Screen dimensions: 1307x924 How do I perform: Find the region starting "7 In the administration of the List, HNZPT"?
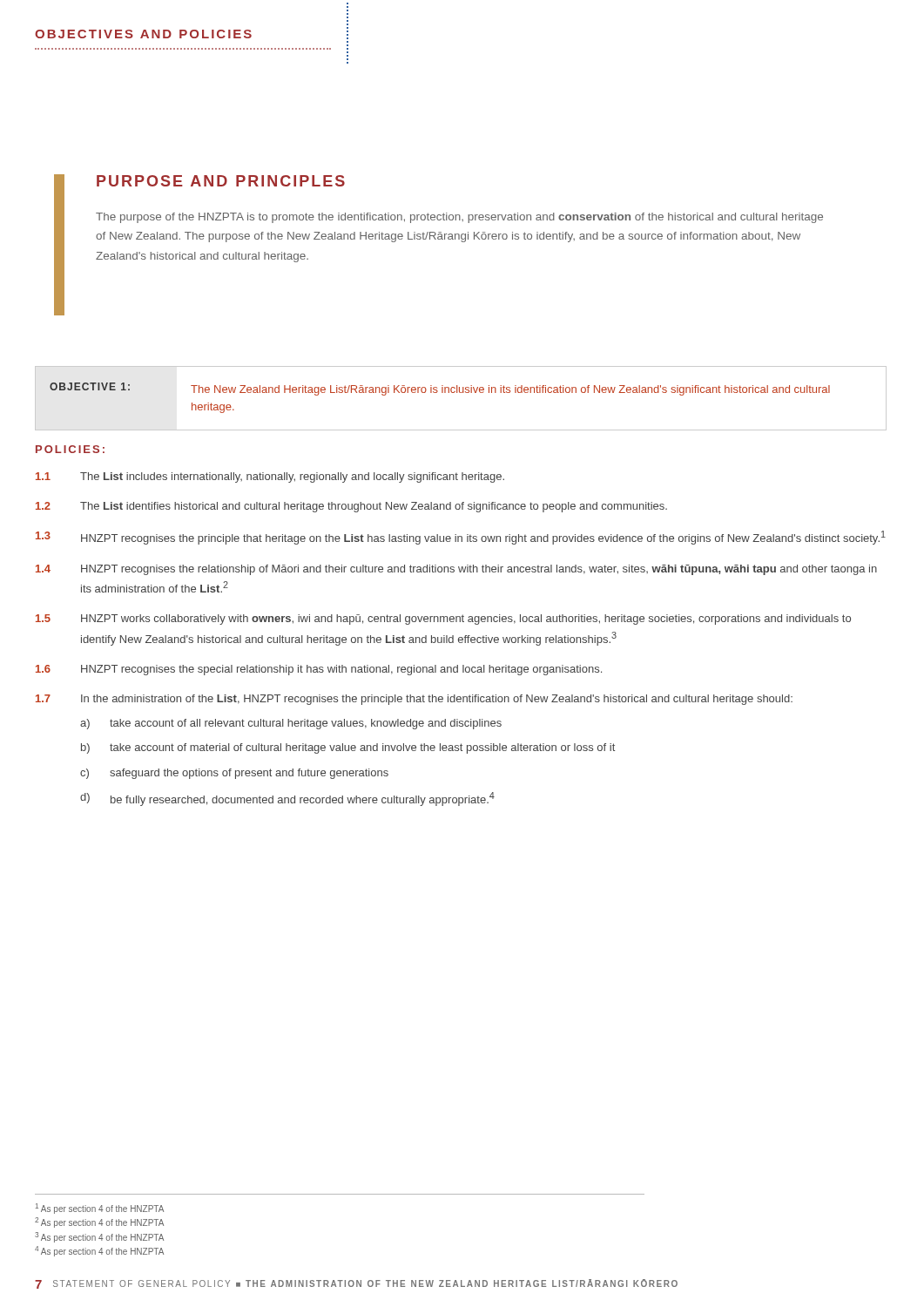414,753
